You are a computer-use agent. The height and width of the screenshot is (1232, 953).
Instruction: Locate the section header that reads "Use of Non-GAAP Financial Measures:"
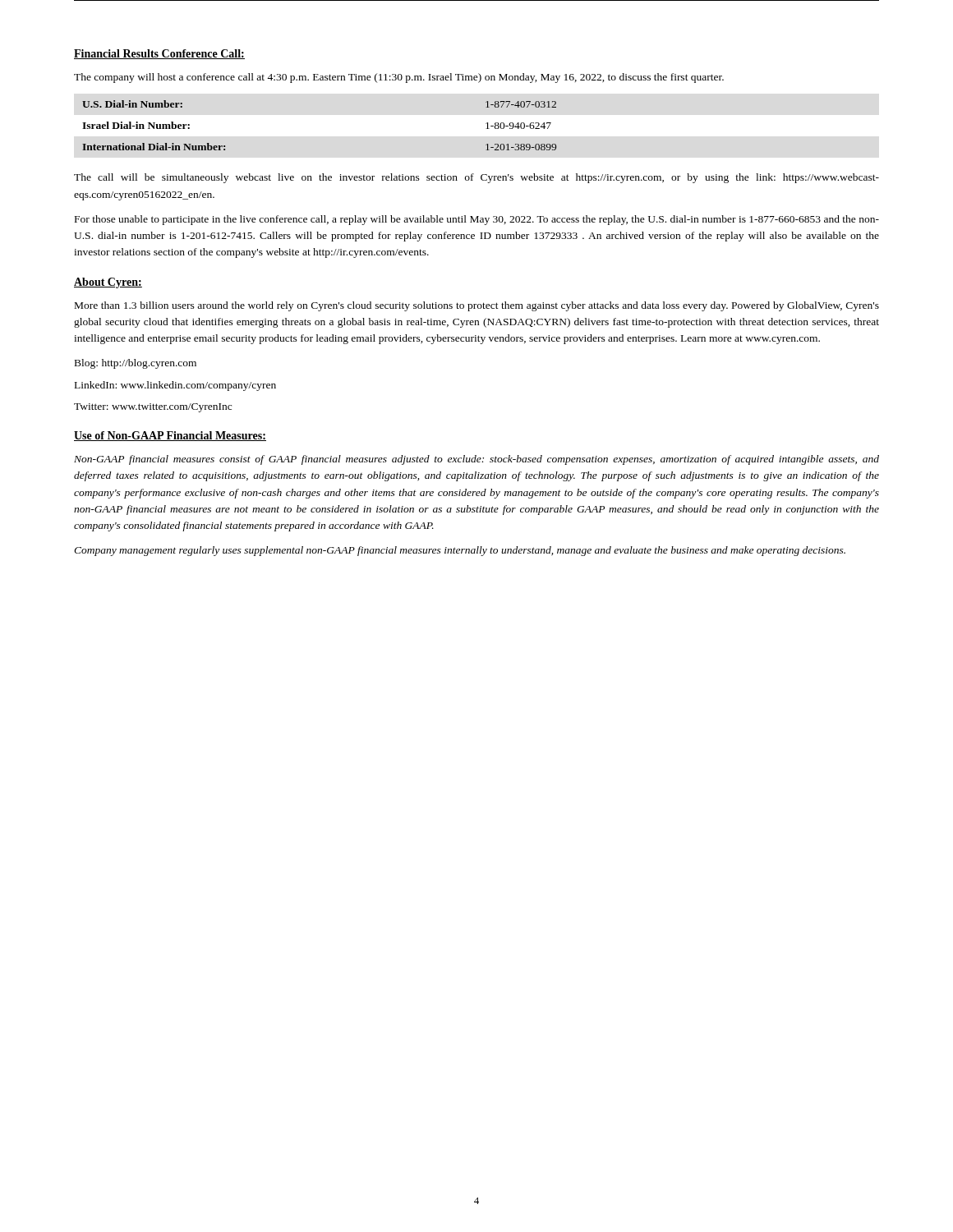pyautogui.click(x=170, y=436)
